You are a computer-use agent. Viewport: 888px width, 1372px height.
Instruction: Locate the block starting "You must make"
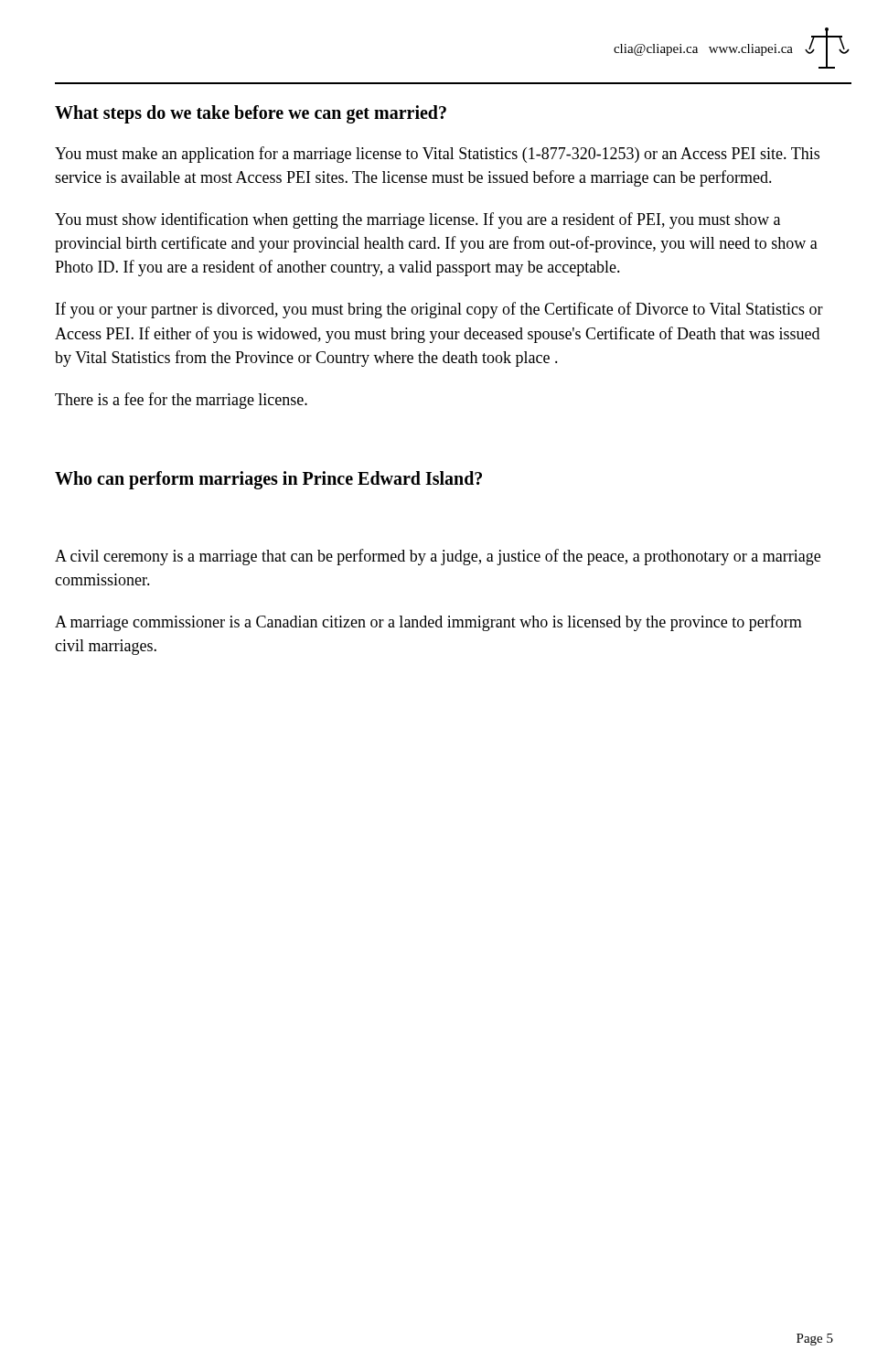[x=444, y=166]
